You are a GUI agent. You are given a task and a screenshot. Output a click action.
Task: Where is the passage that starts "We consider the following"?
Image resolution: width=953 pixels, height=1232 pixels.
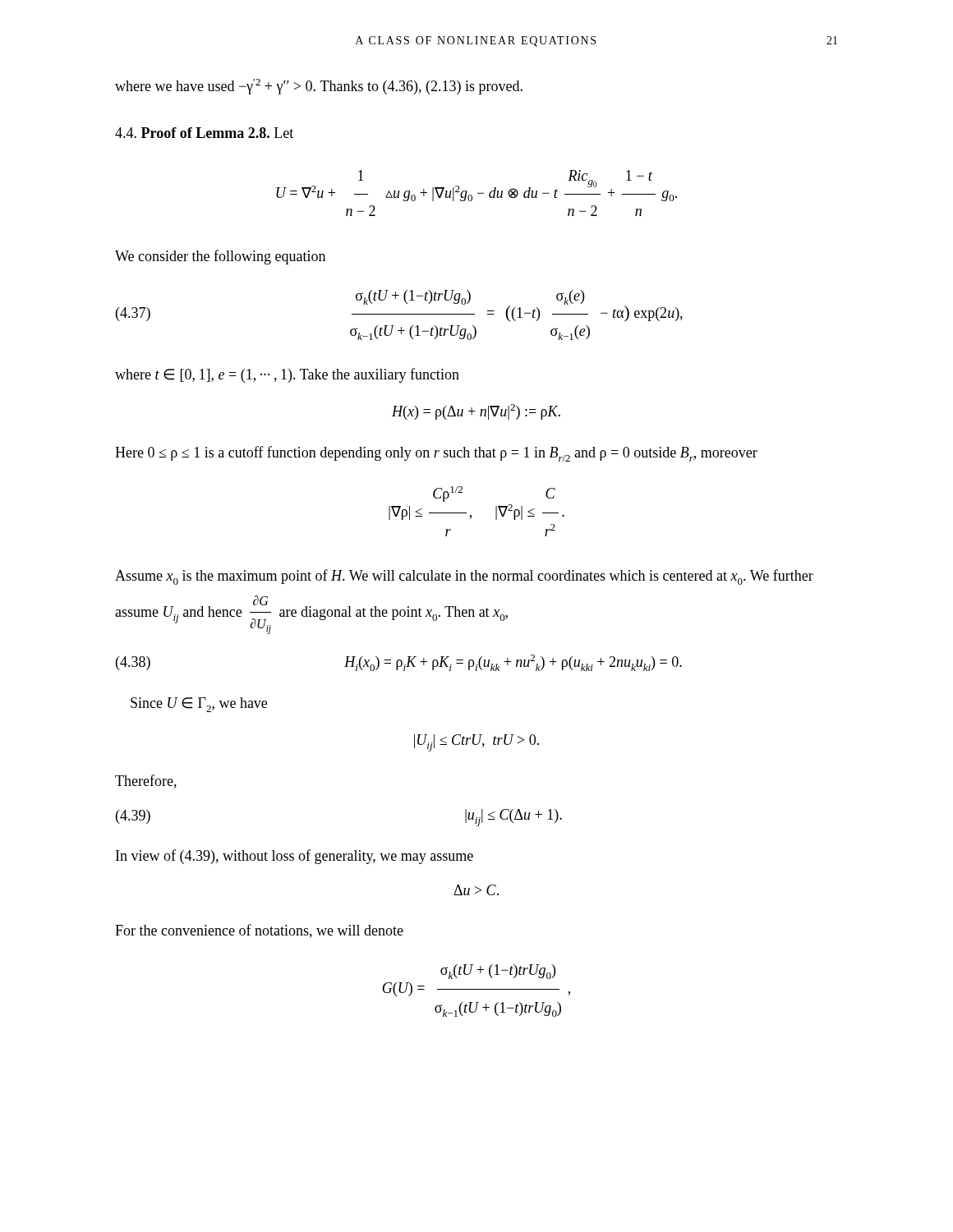[x=220, y=256]
